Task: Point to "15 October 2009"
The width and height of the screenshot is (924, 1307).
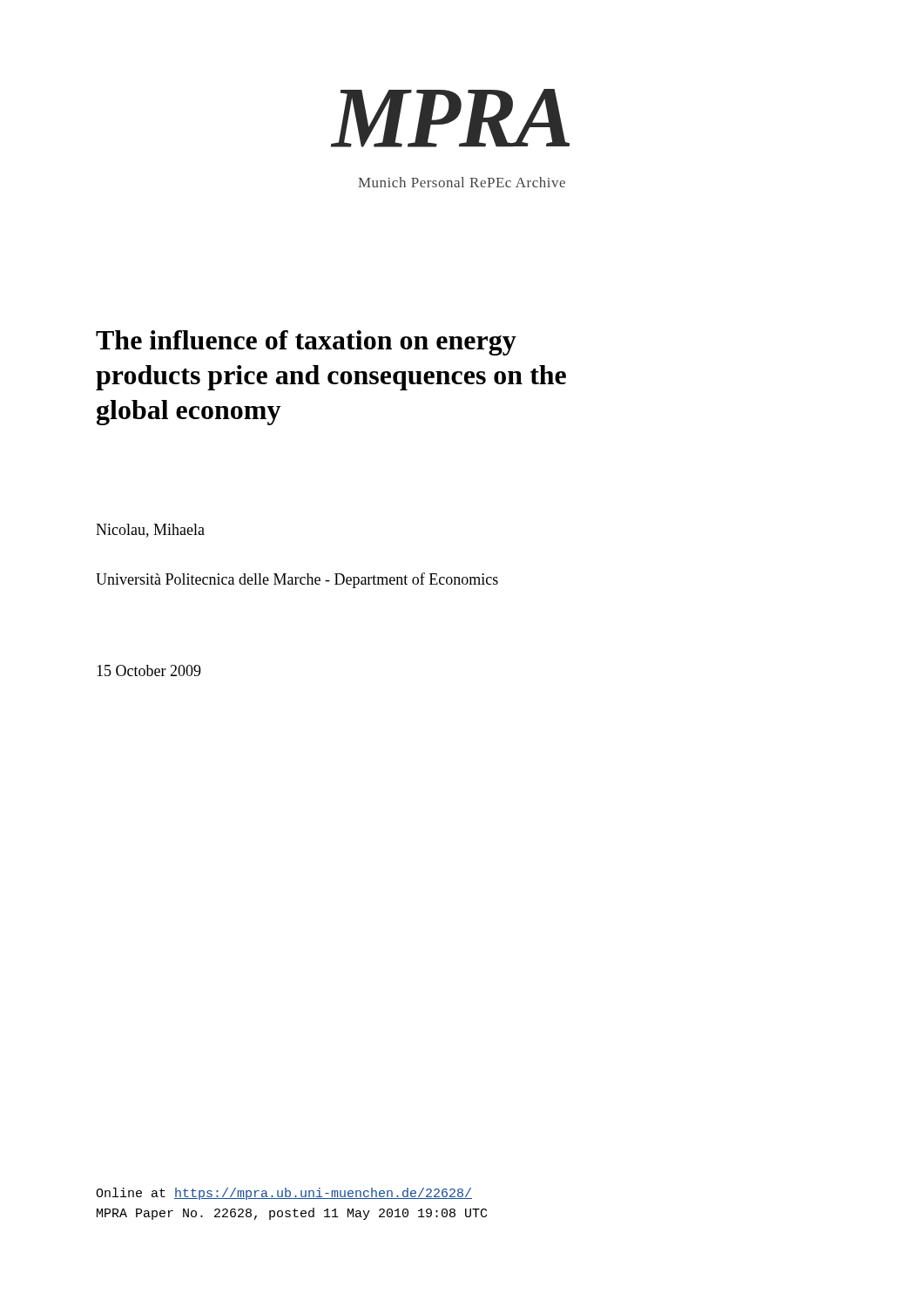Action: tap(148, 671)
